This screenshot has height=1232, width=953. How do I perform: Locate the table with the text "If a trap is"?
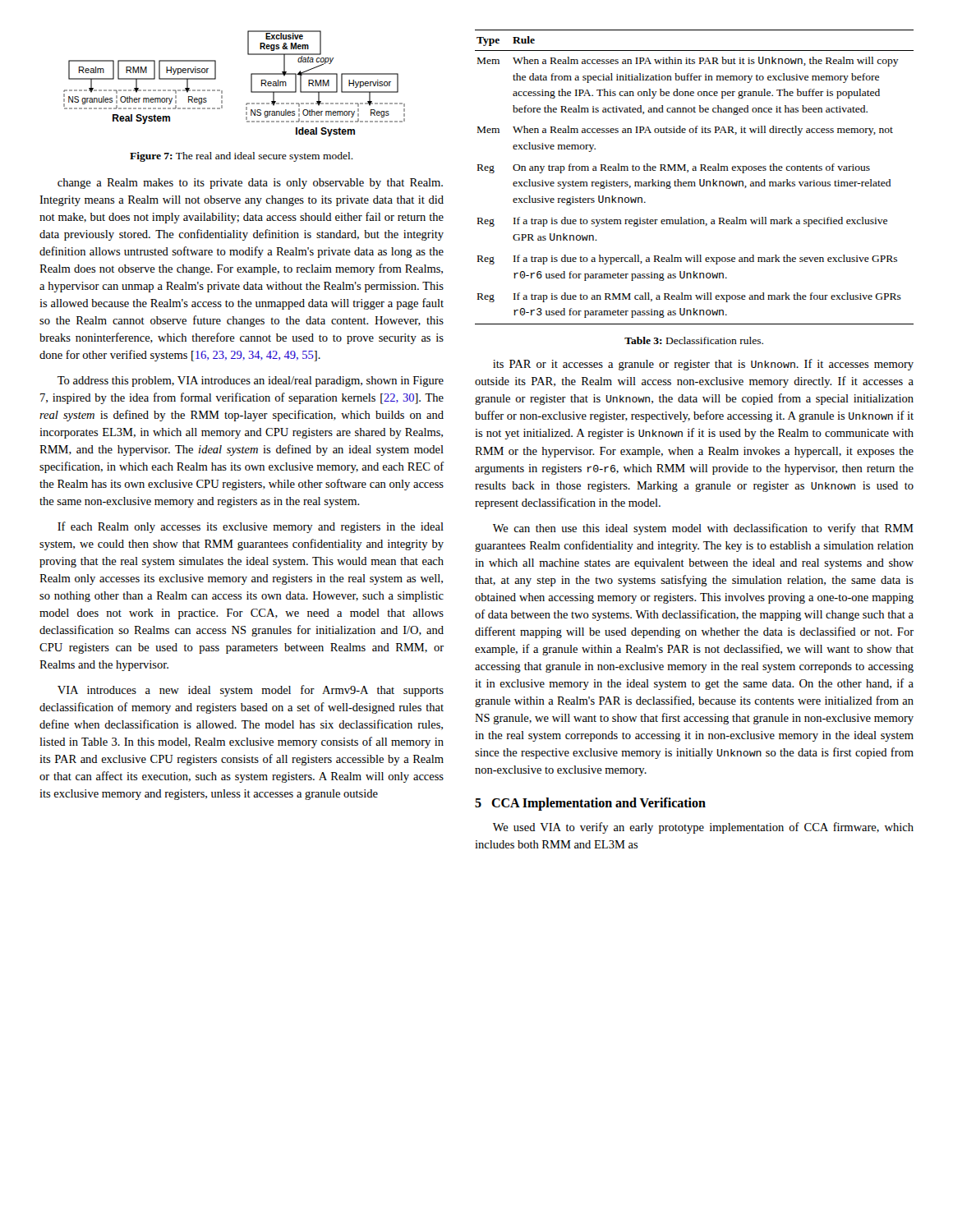coord(694,177)
